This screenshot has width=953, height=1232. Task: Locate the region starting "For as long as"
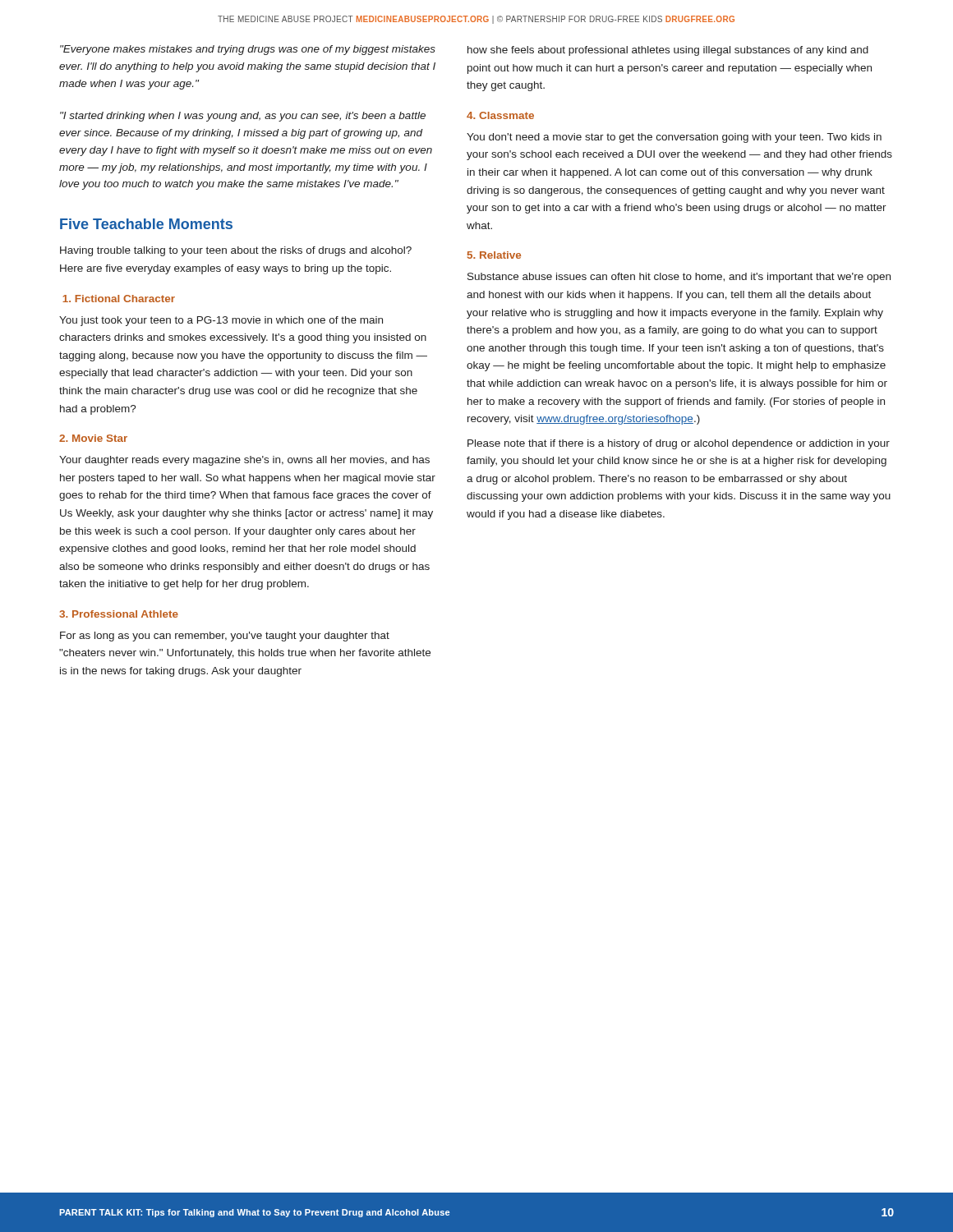pyautogui.click(x=245, y=653)
